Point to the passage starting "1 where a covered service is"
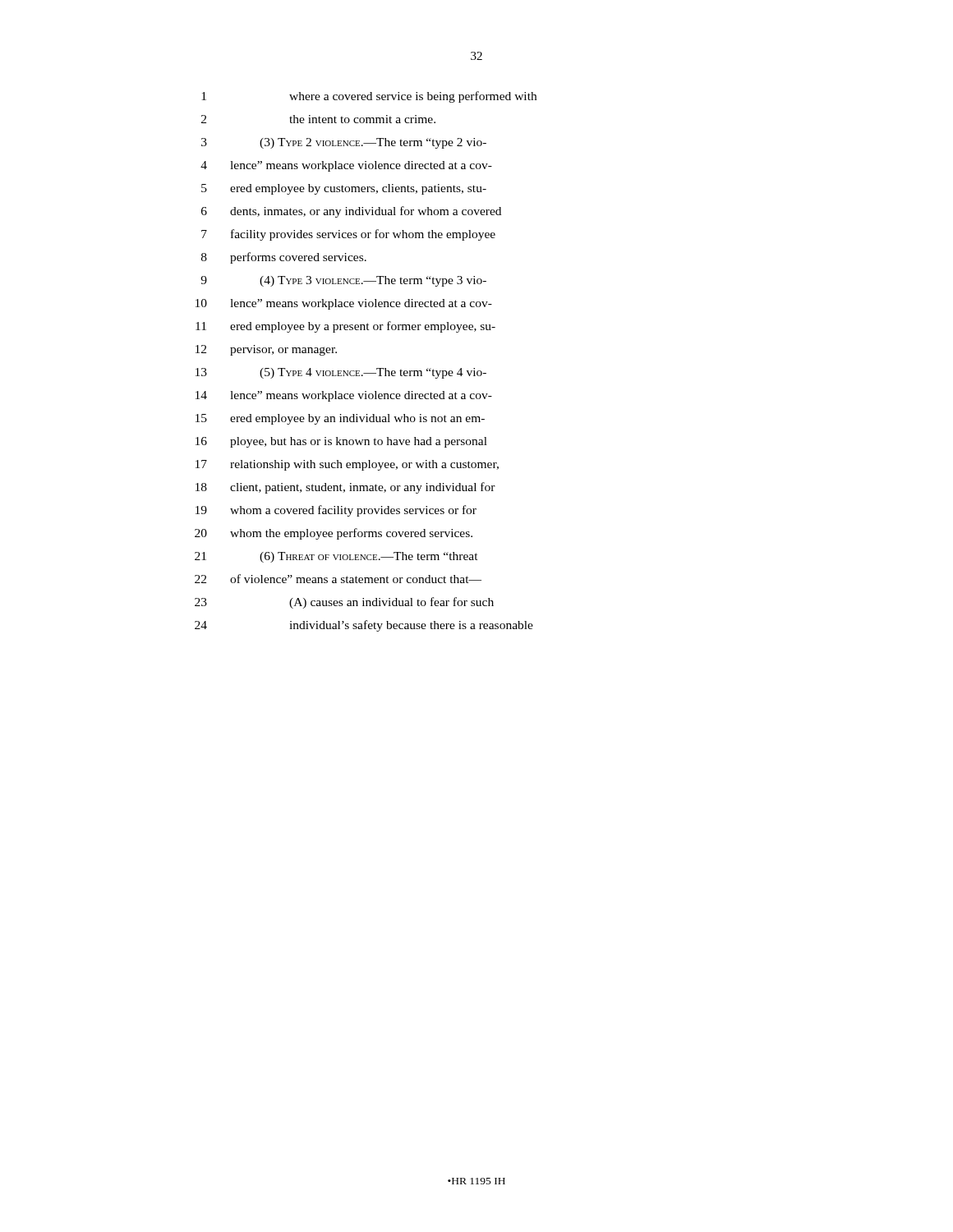The image size is (953, 1232). (x=505, y=96)
